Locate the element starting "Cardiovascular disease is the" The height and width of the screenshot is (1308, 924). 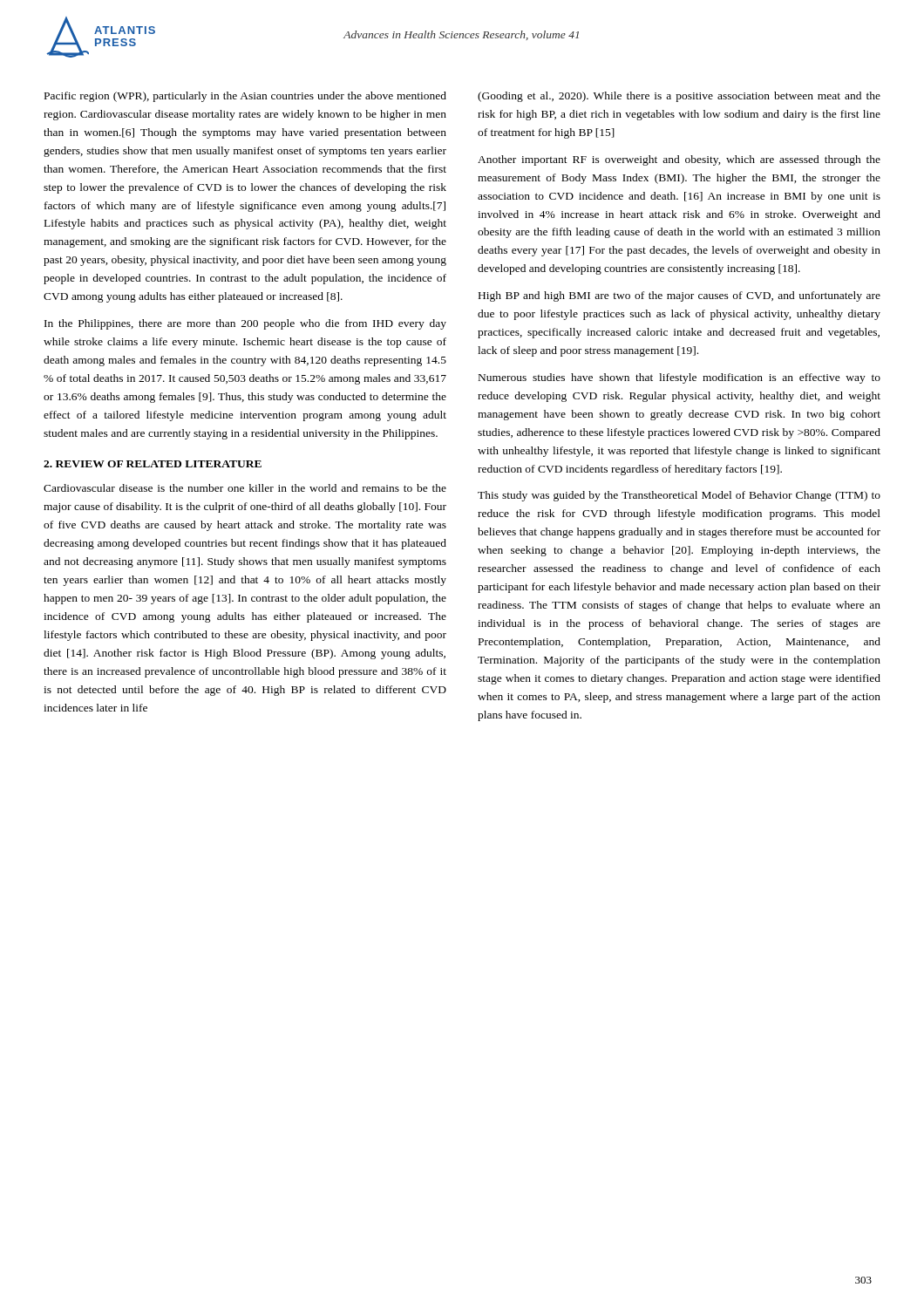click(x=245, y=599)
